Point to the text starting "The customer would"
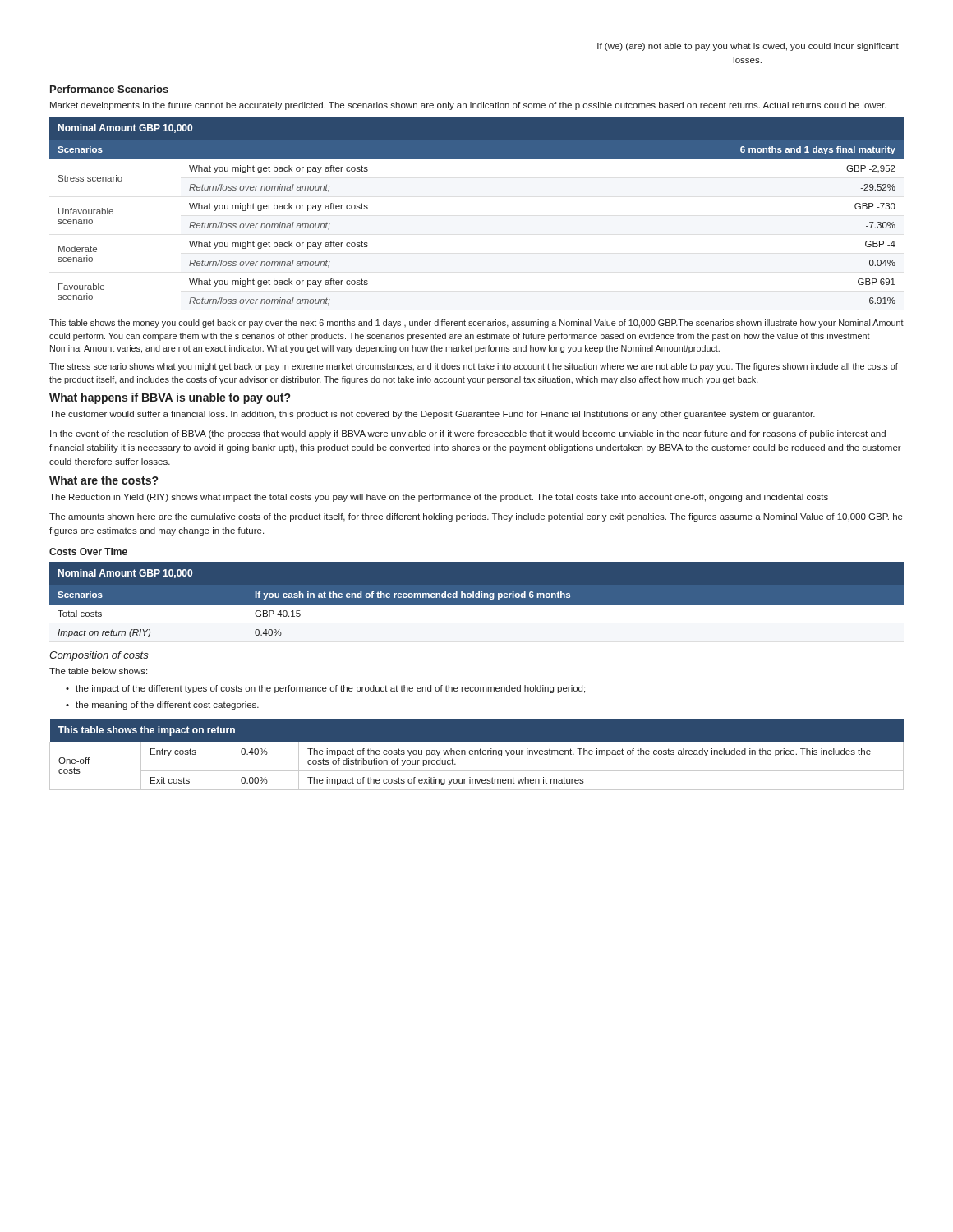This screenshot has height=1232, width=953. tap(432, 414)
